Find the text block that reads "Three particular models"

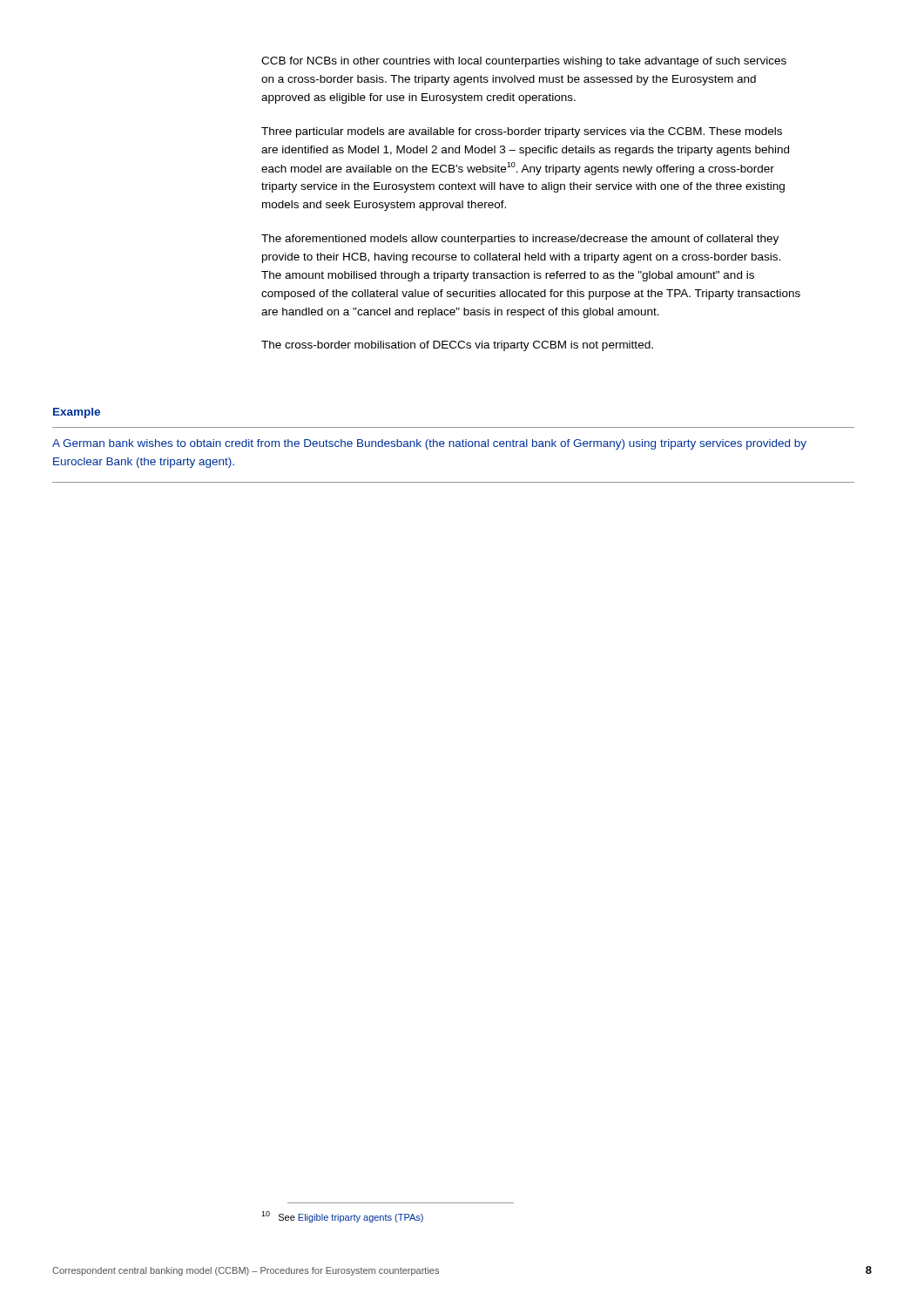tap(526, 168)
